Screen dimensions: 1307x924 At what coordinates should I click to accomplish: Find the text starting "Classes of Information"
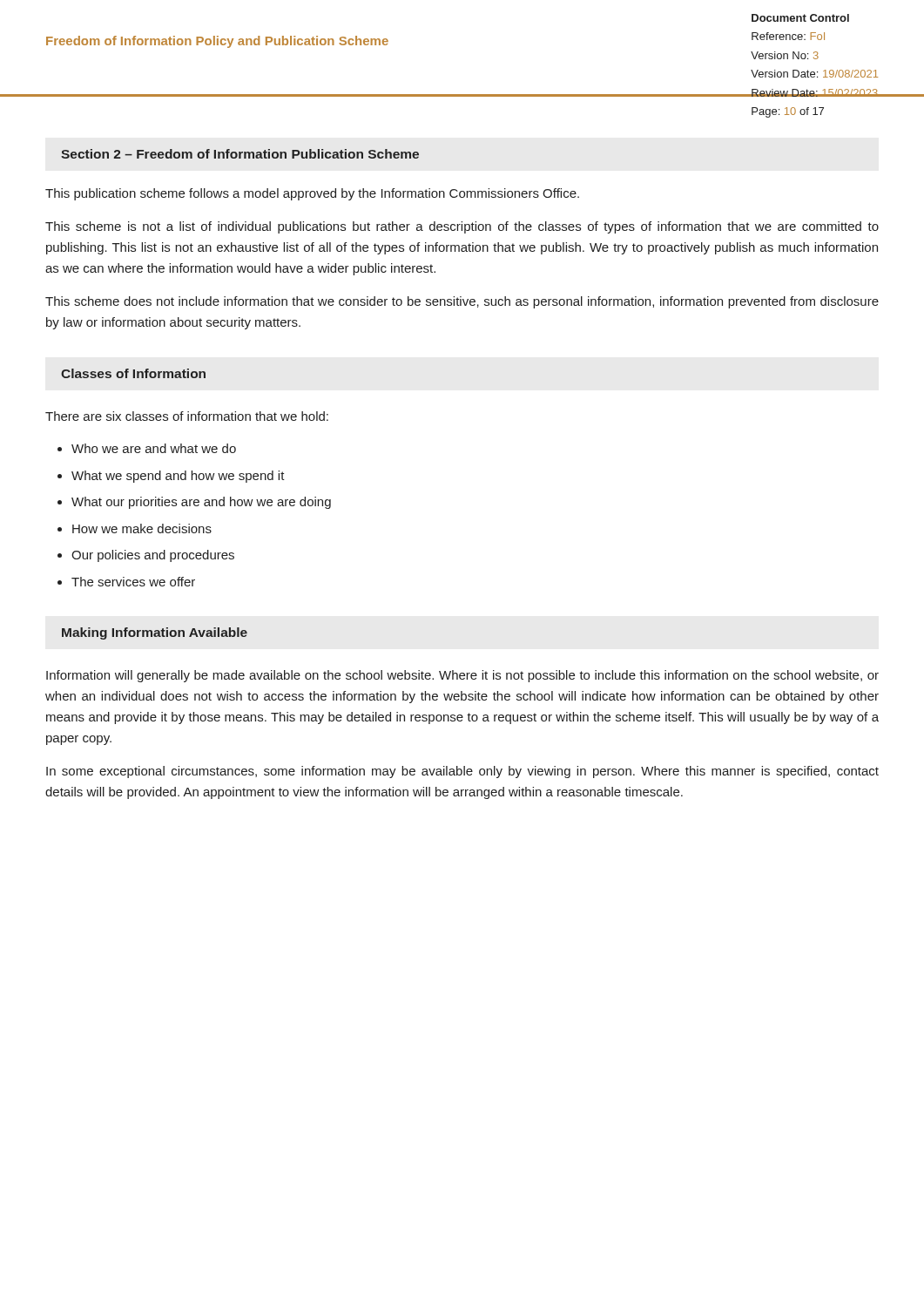click(x=134, y=373)
